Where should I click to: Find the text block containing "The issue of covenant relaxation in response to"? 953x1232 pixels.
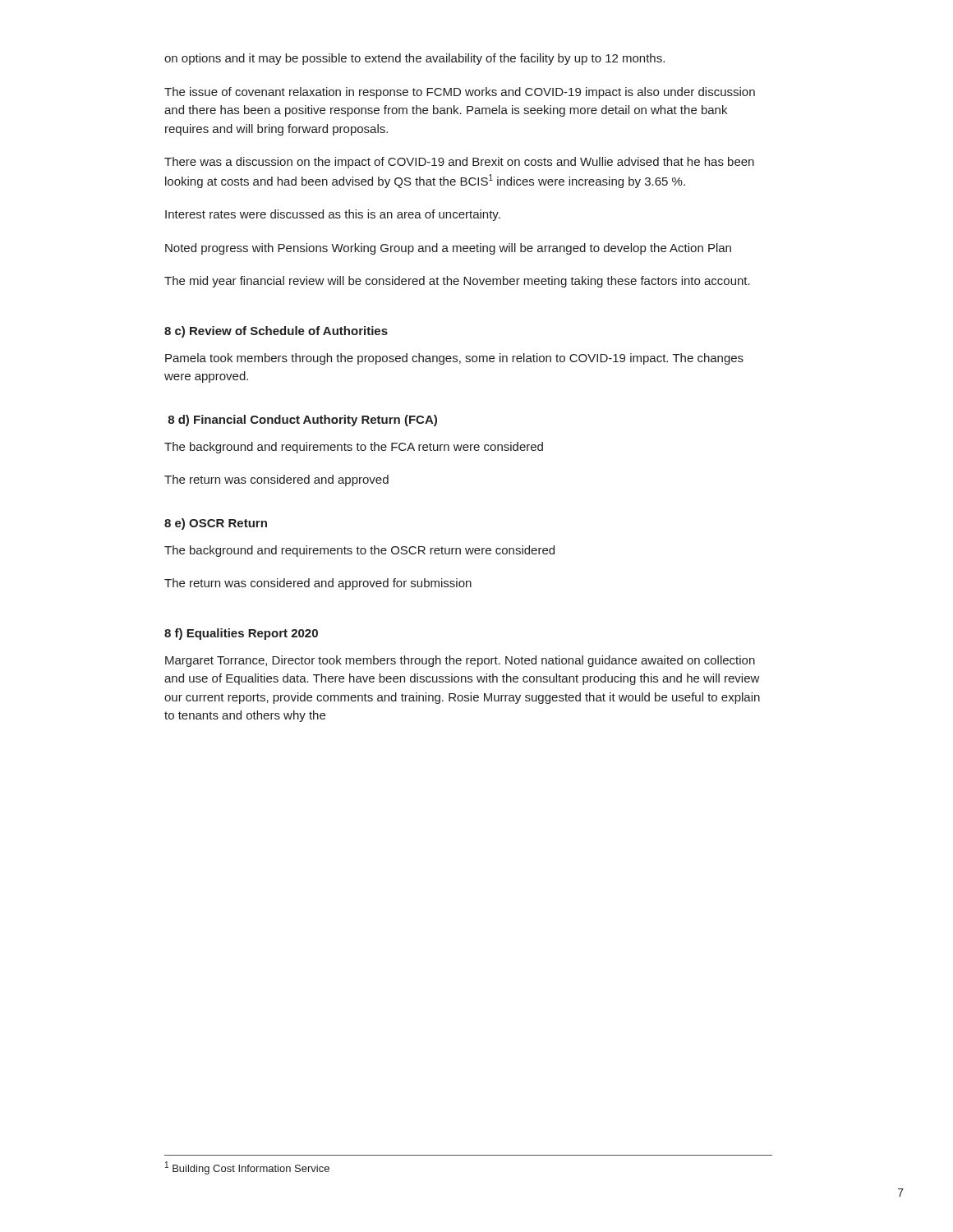click(x=460, y=110)
